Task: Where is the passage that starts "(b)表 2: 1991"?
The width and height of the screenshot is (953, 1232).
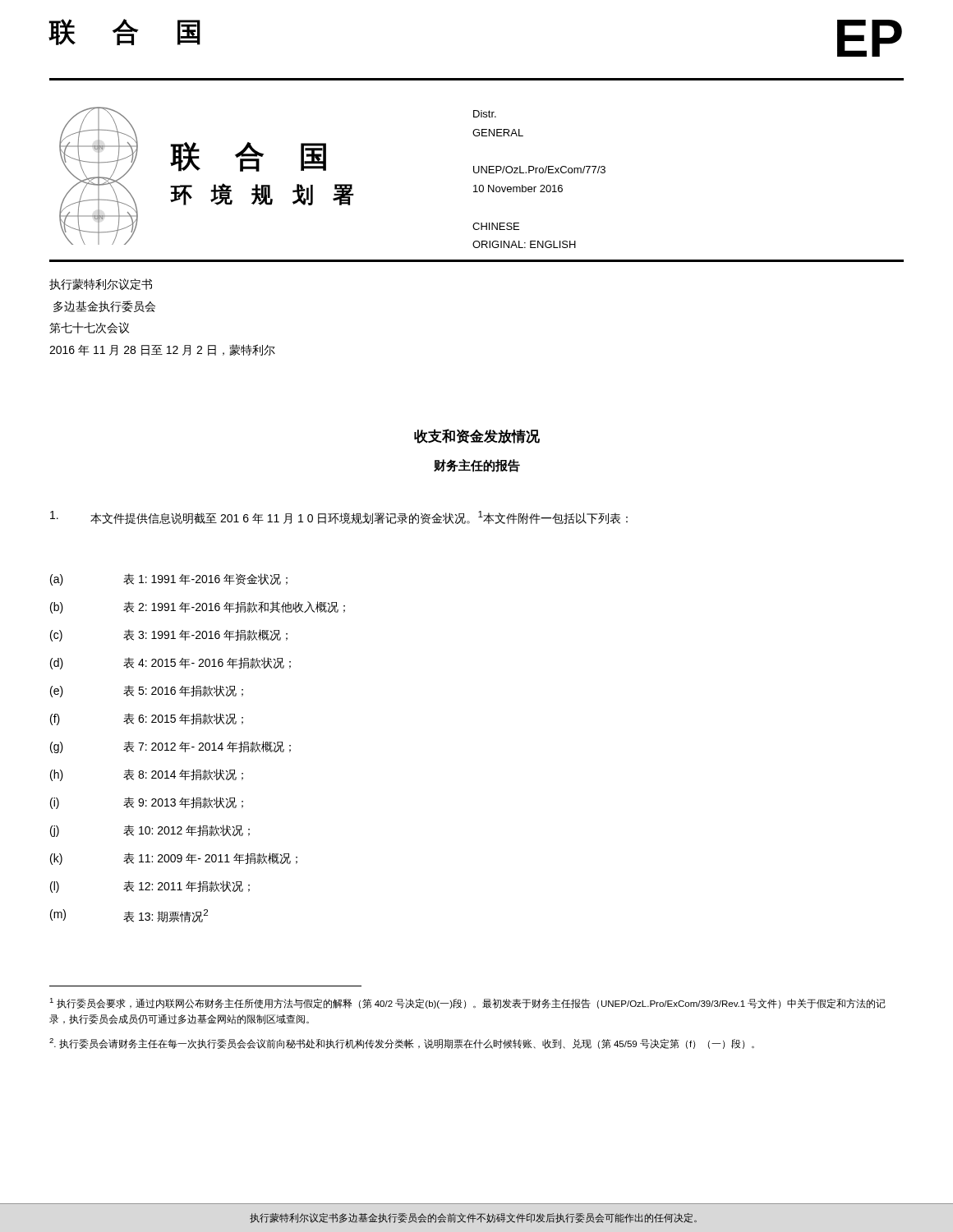Action: click(200, 607)
